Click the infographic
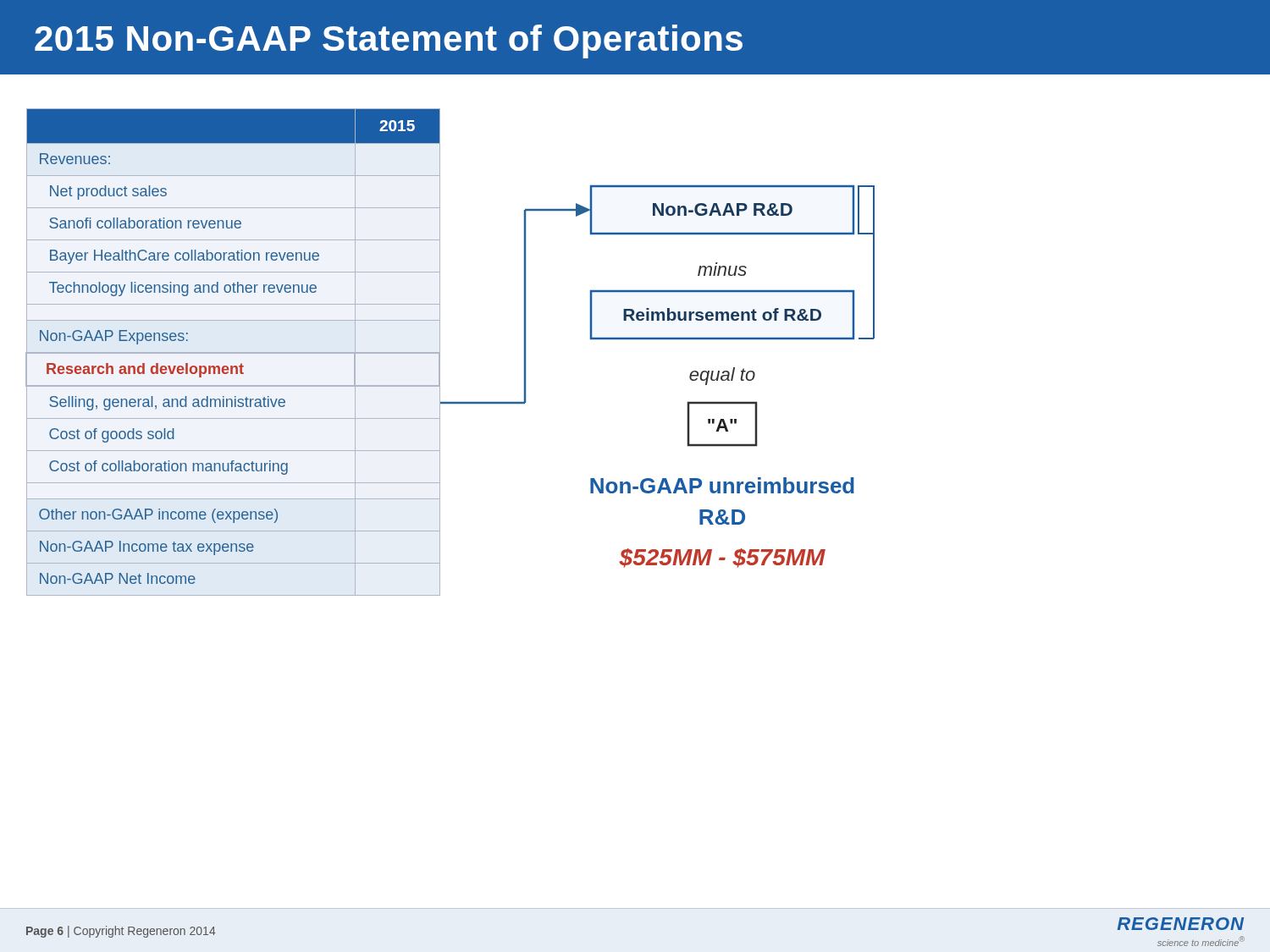 point(842,495)
